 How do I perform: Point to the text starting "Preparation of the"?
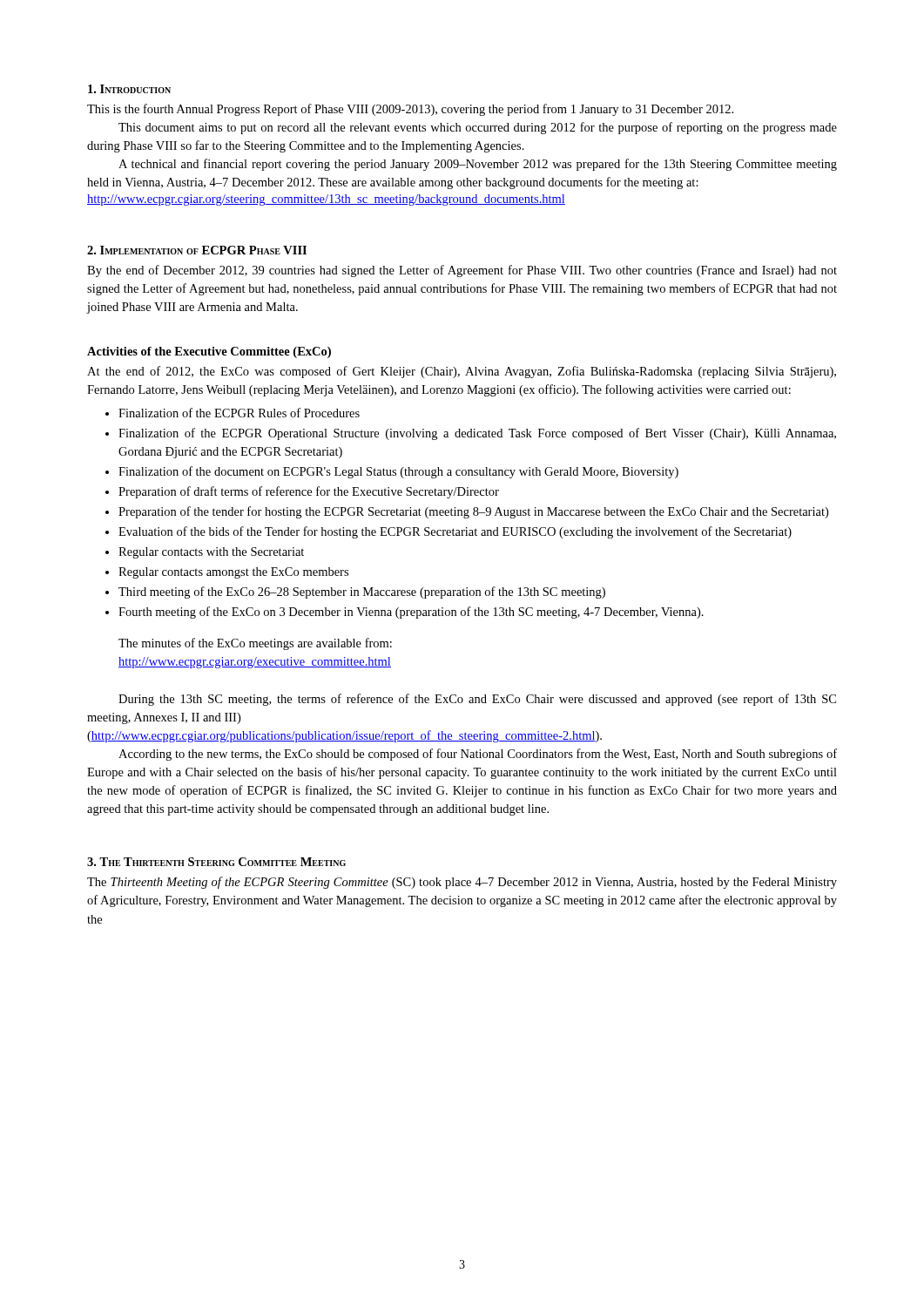tap(474, 512)
